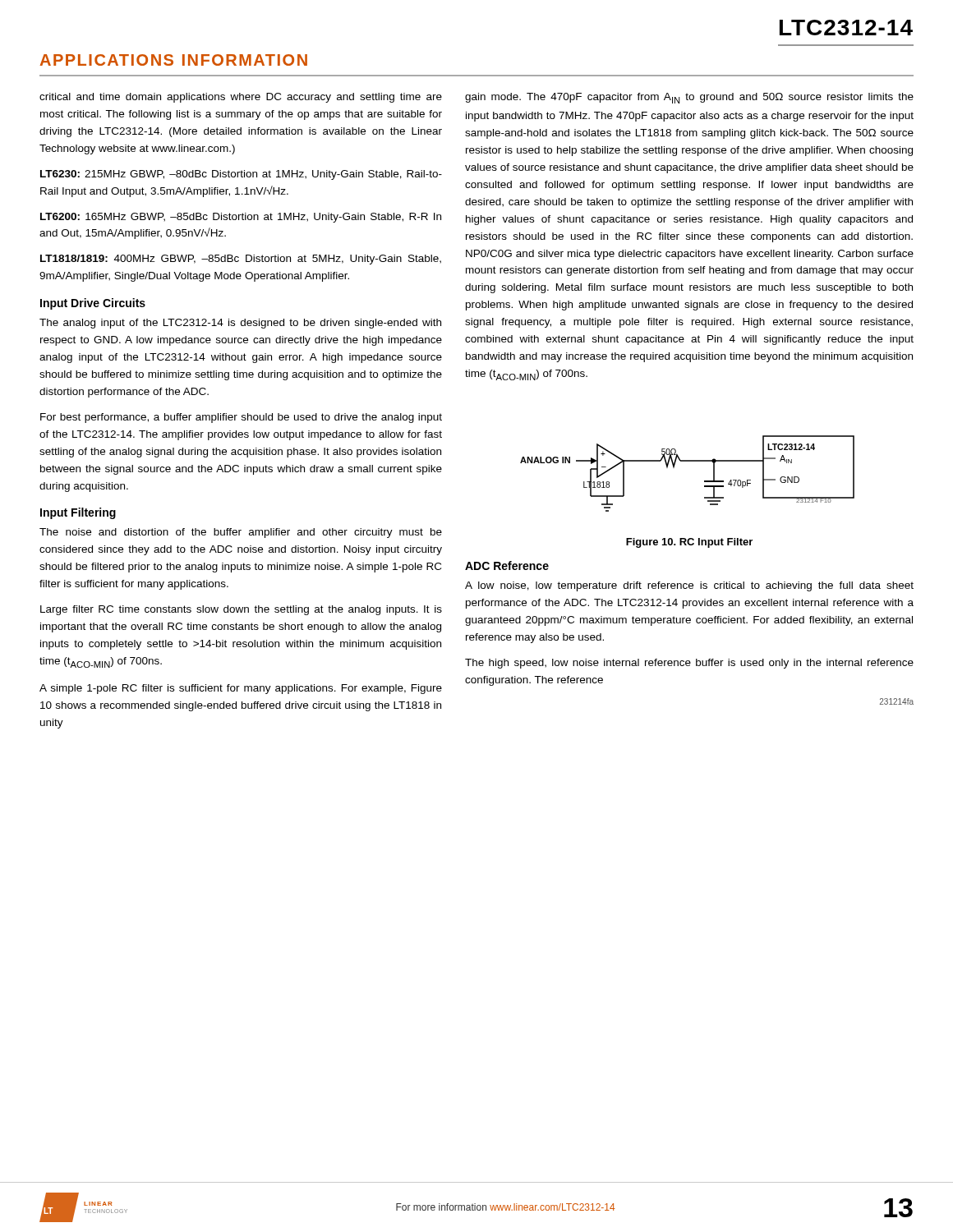The width and height of the screenshot is (953, 1232).
Task: Point to the block beginning "The analog input of the LTC2312-14 is designed"
Action: (x=241, y=357)
